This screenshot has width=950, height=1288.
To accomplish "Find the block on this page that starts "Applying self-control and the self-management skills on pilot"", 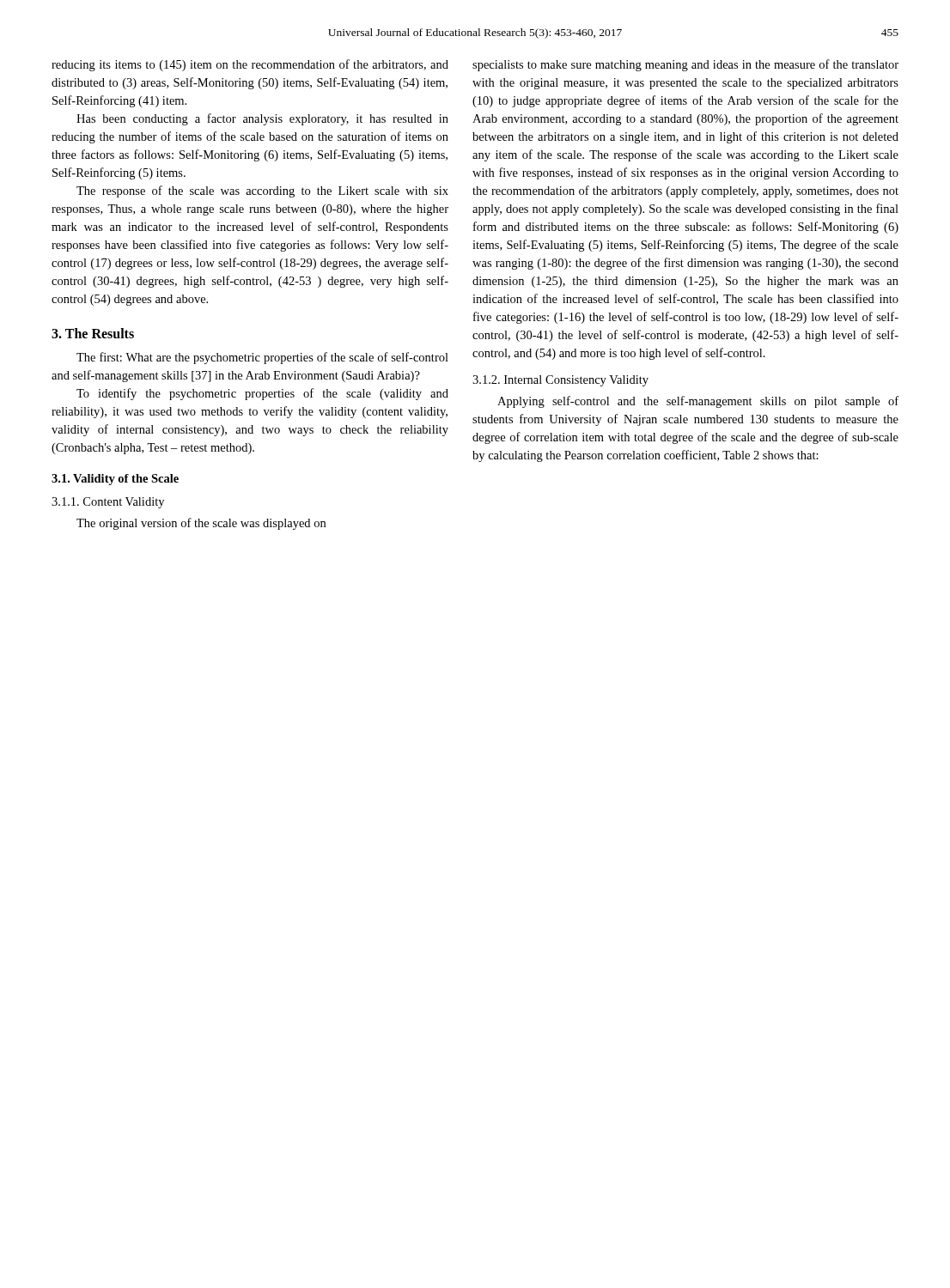I will [685, 429].
